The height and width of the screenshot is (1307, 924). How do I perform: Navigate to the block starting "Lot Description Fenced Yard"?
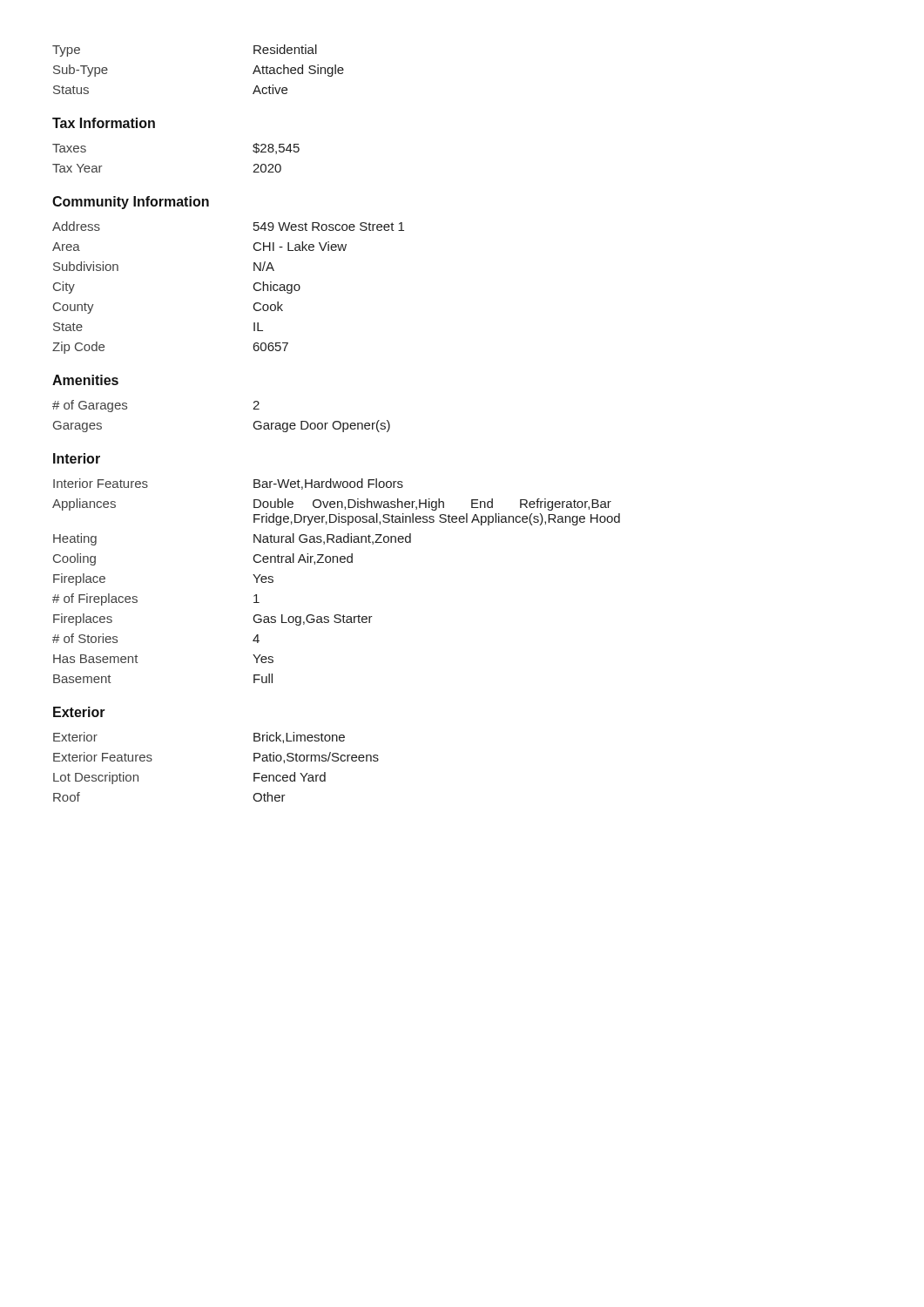[x=94, y=778]
